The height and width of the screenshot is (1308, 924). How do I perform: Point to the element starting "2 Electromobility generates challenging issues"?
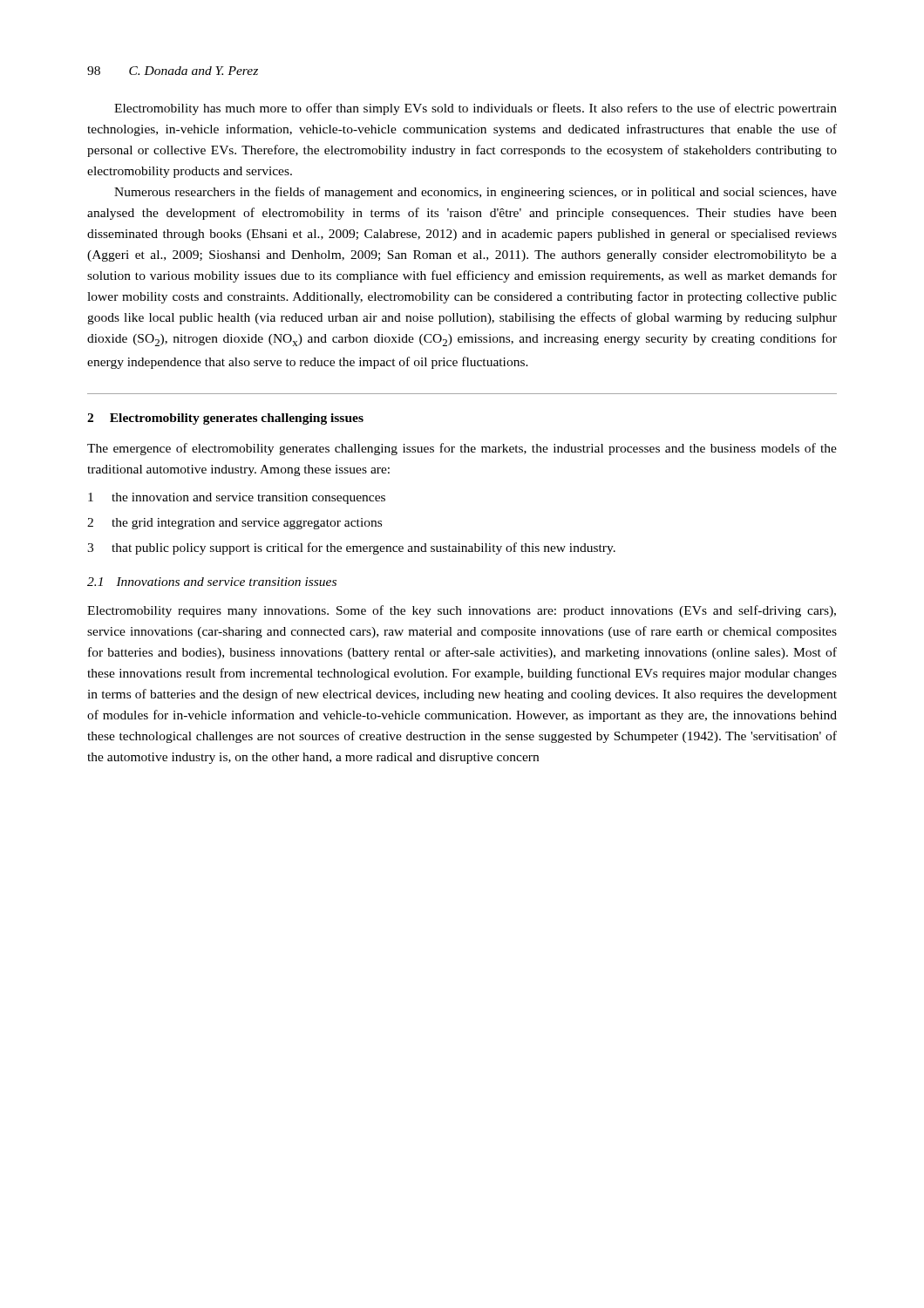point(225,418)
